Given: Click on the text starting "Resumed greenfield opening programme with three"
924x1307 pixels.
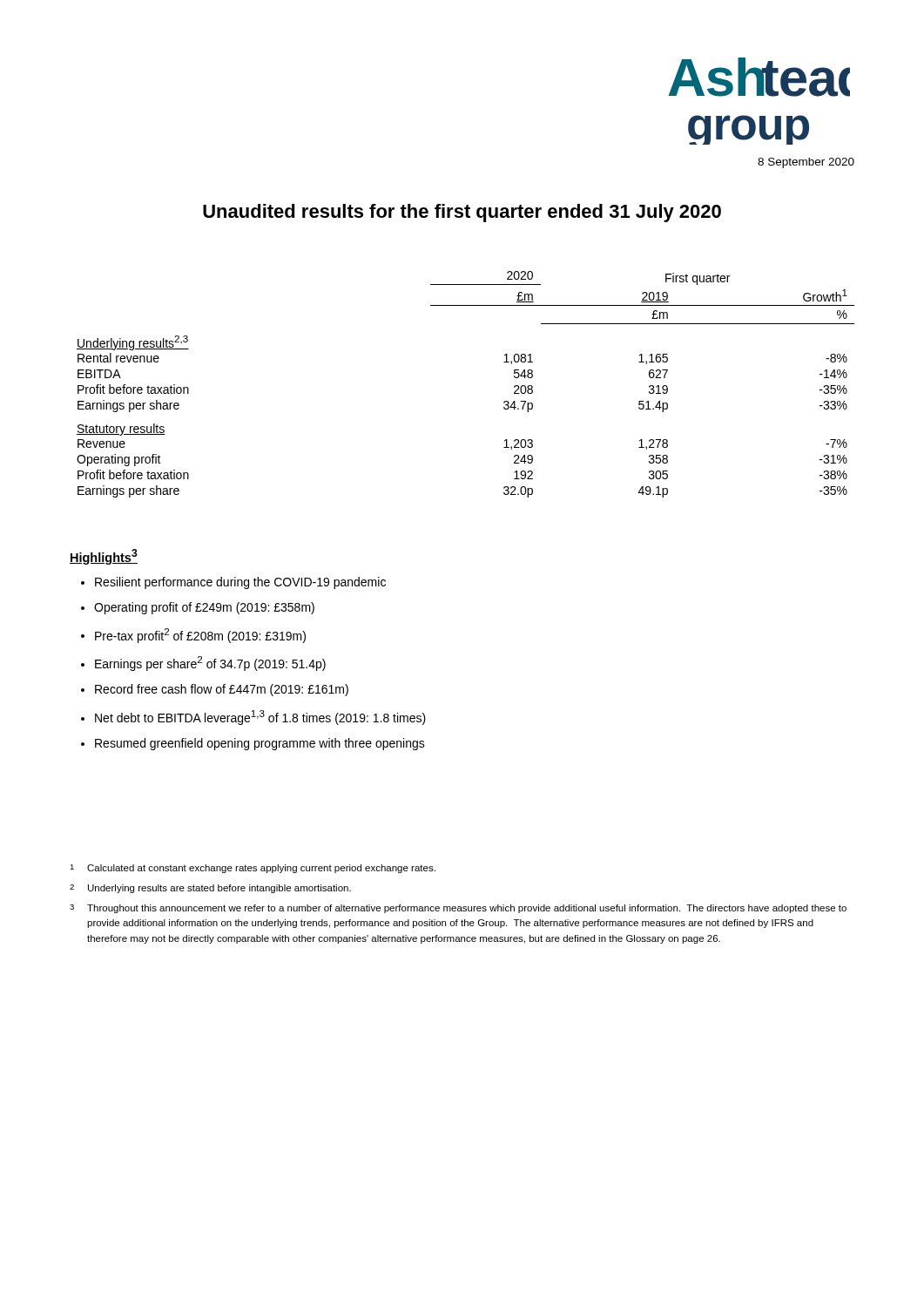Looking at the screenshot, I should pyautogui.click(x=259, y=743).
